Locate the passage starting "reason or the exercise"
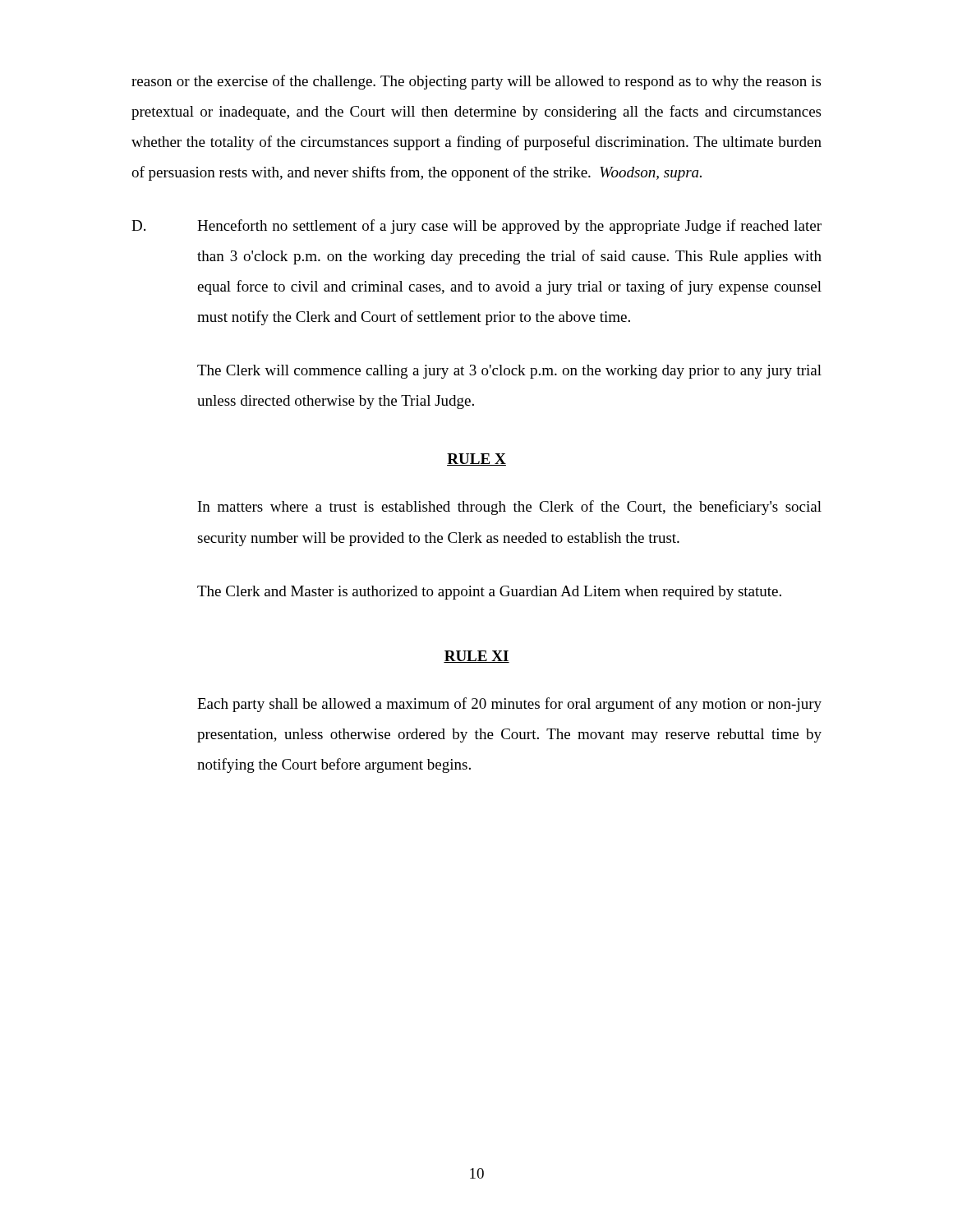The image size is (953, 1232). 476,127
